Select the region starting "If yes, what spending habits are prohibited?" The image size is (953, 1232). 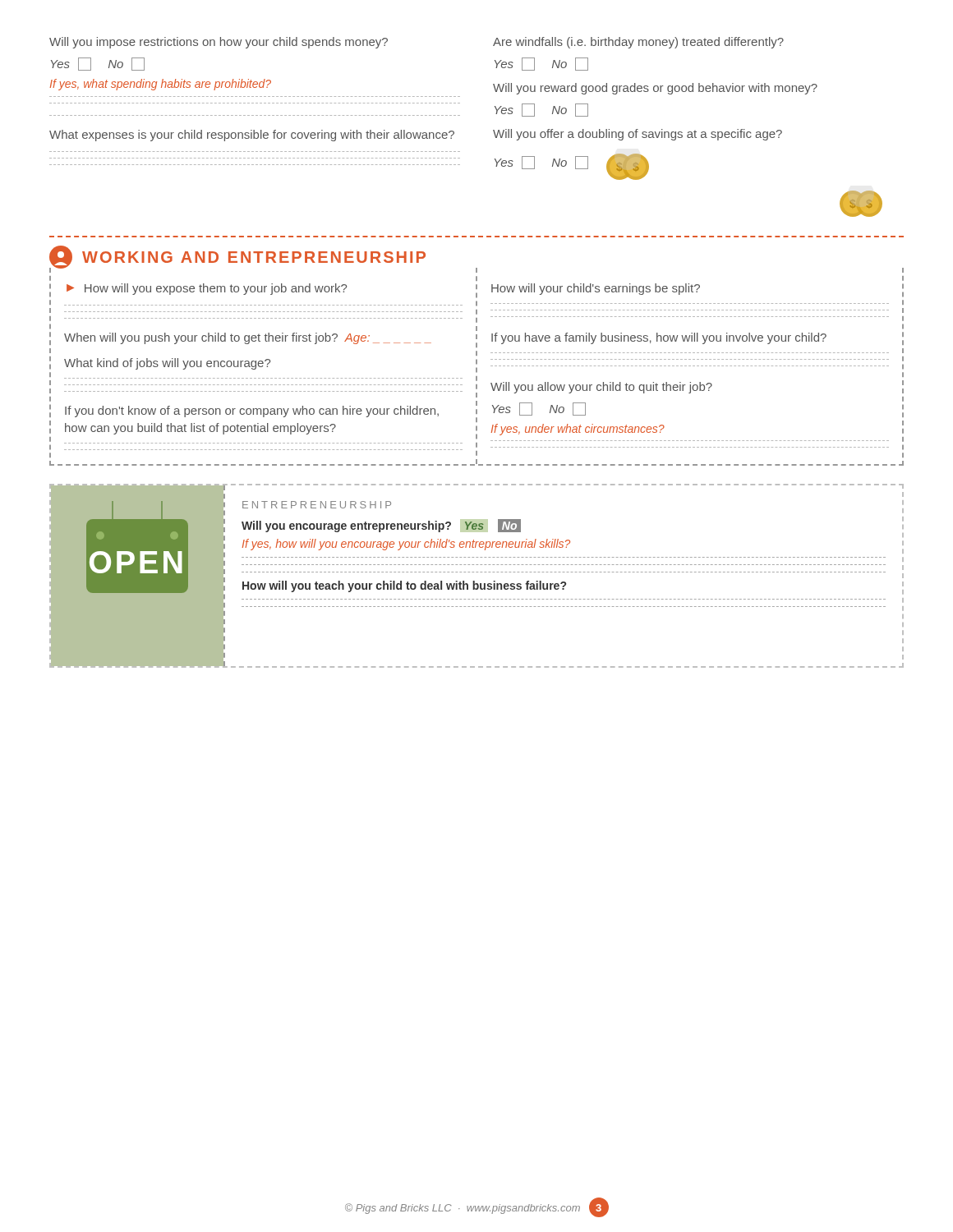(160, 84)
